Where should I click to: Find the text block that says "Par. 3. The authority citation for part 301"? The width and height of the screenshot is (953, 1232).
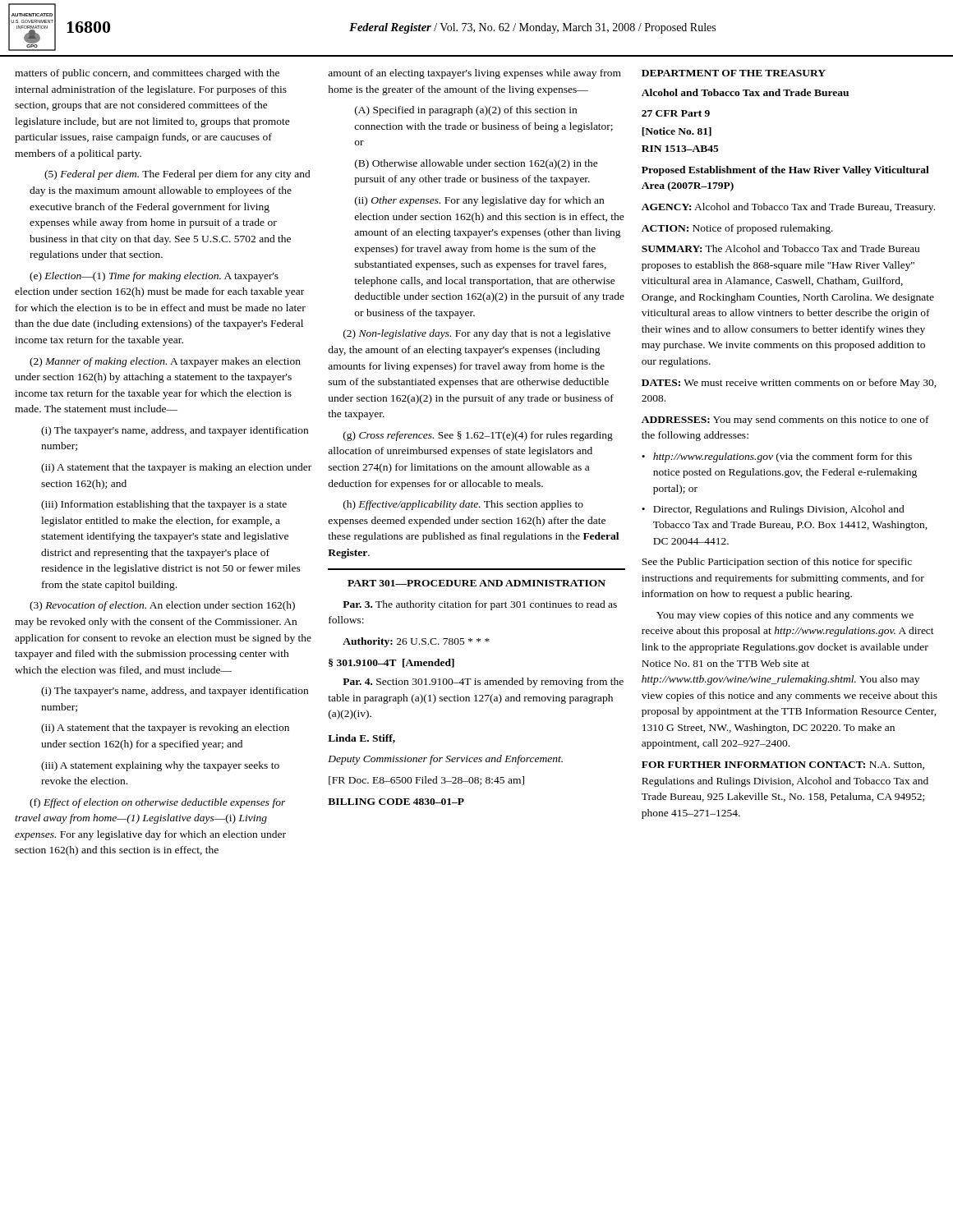click(476, 612)
